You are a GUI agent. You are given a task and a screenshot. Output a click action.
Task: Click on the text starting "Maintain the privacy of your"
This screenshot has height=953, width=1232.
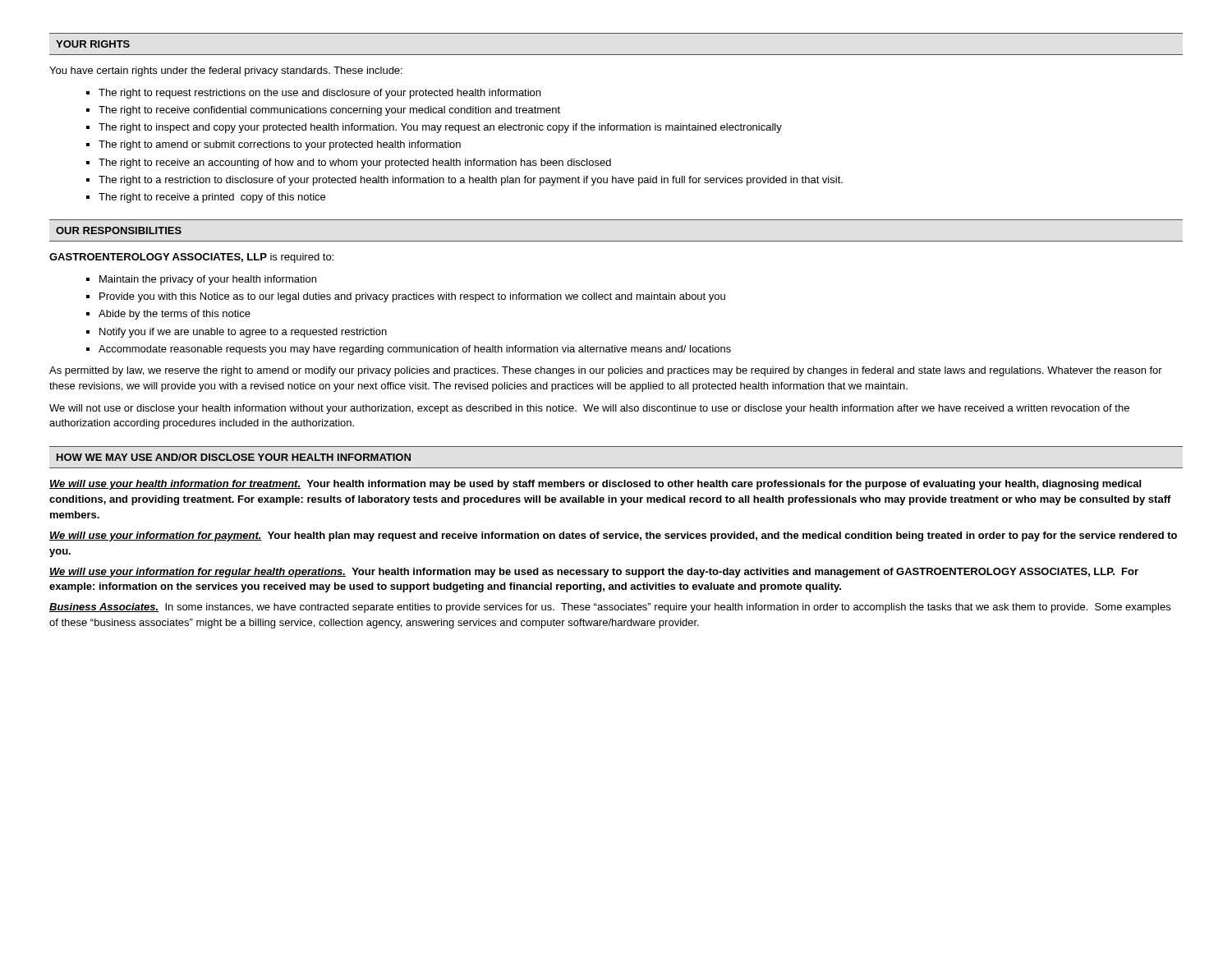pos(208,279)
